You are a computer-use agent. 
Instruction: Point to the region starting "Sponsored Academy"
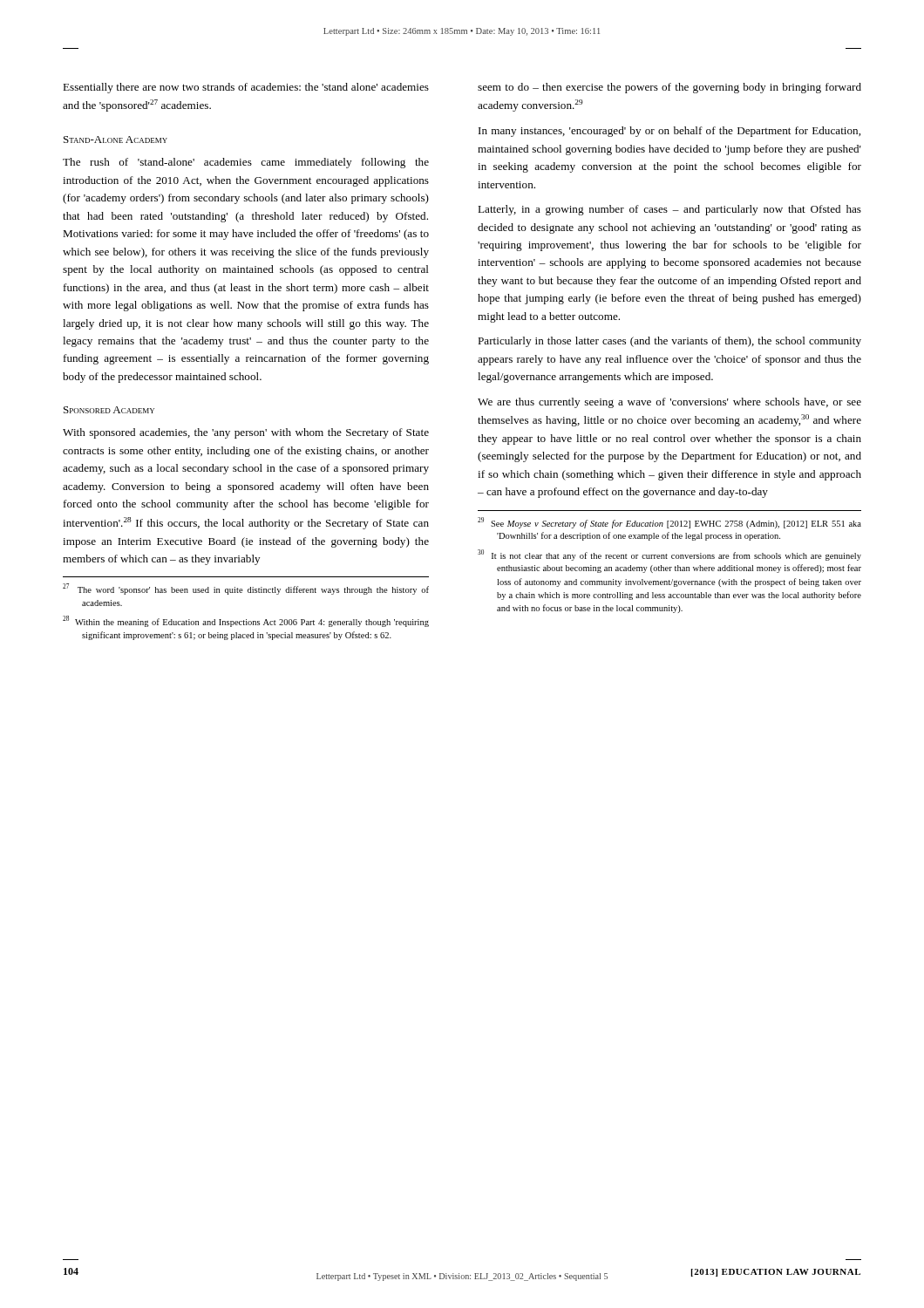109,410
